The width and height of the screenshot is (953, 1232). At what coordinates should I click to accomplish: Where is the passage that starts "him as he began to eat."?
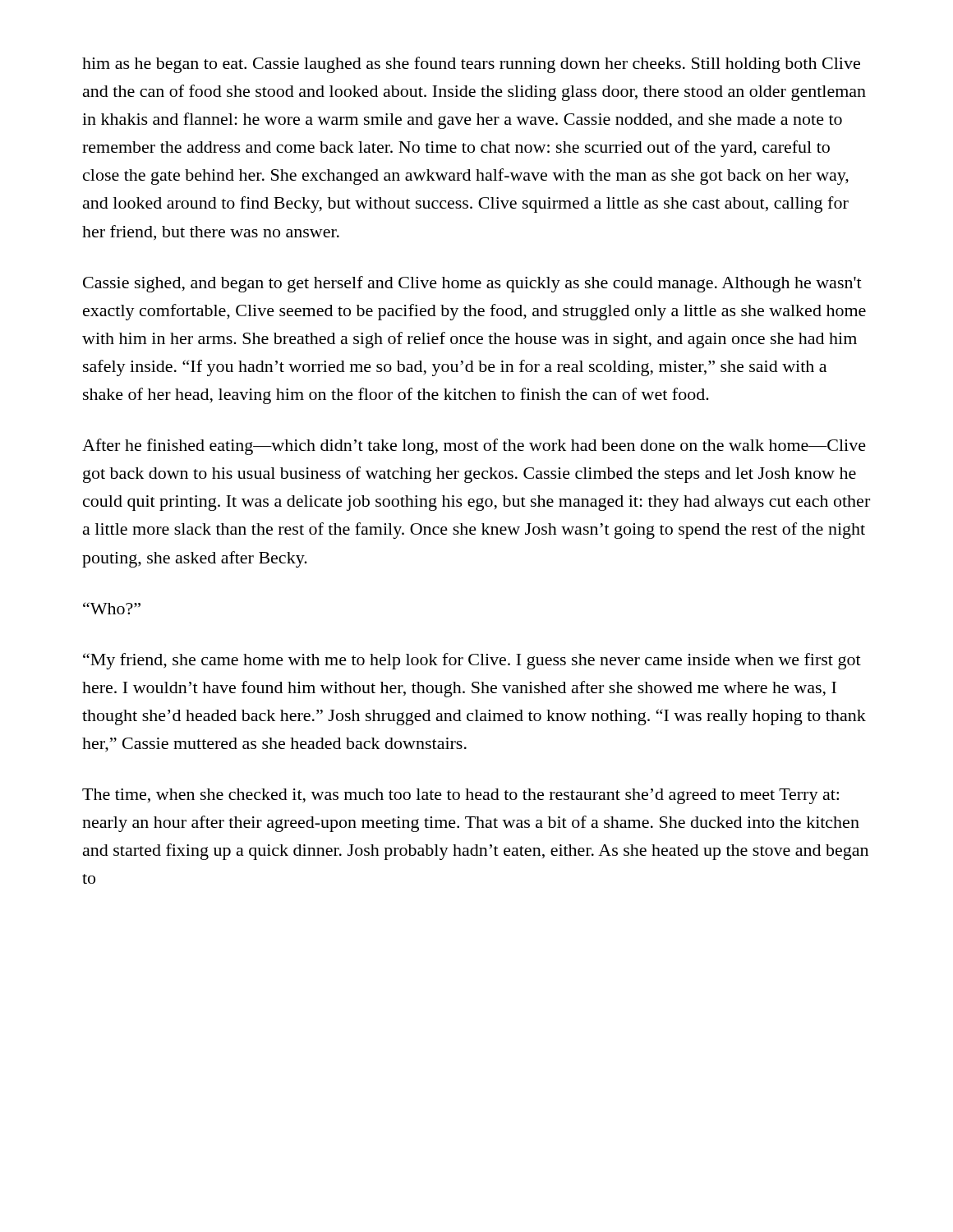click(474, 147)
